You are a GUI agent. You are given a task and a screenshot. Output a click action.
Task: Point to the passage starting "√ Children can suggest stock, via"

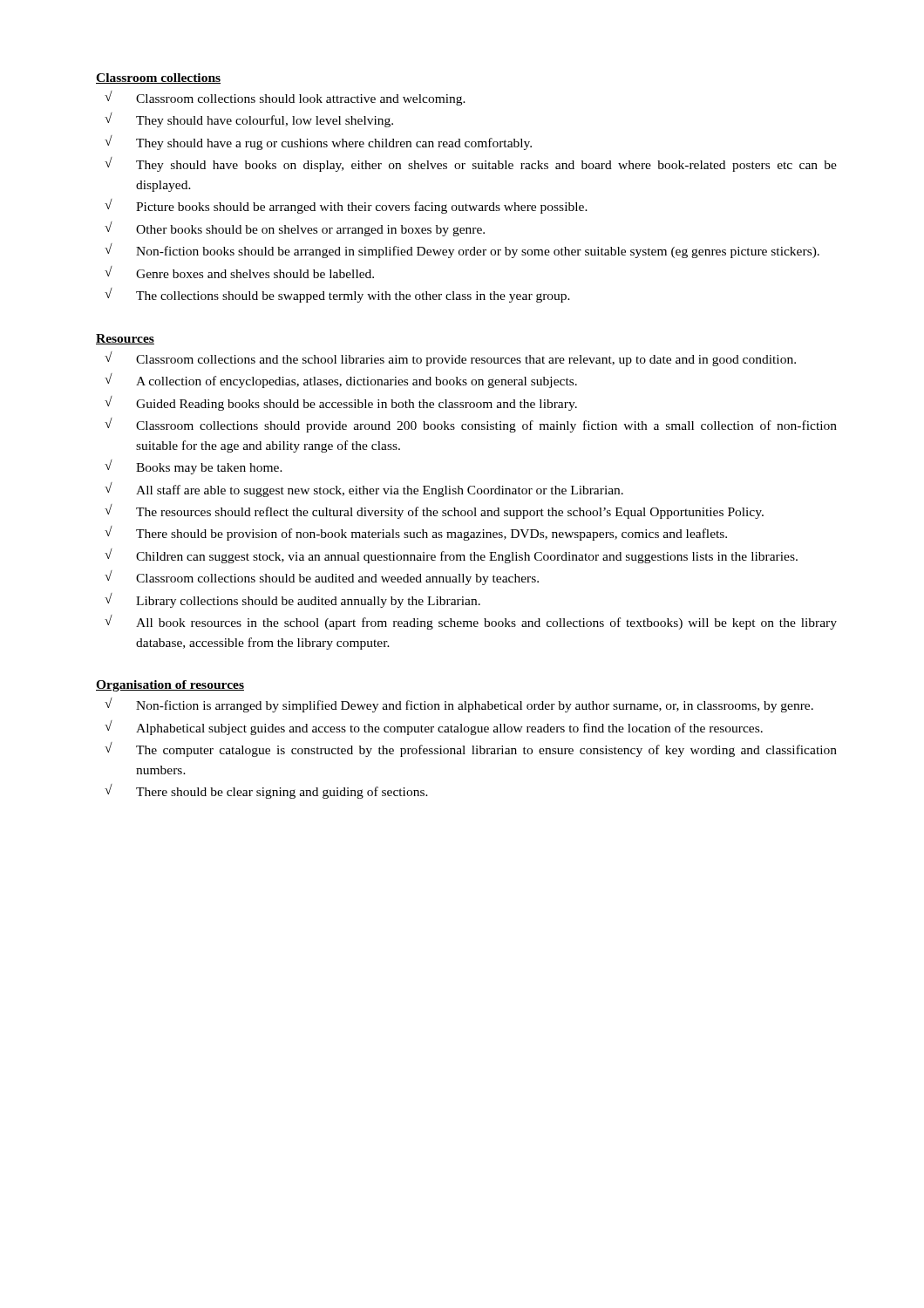pos(466,556)
